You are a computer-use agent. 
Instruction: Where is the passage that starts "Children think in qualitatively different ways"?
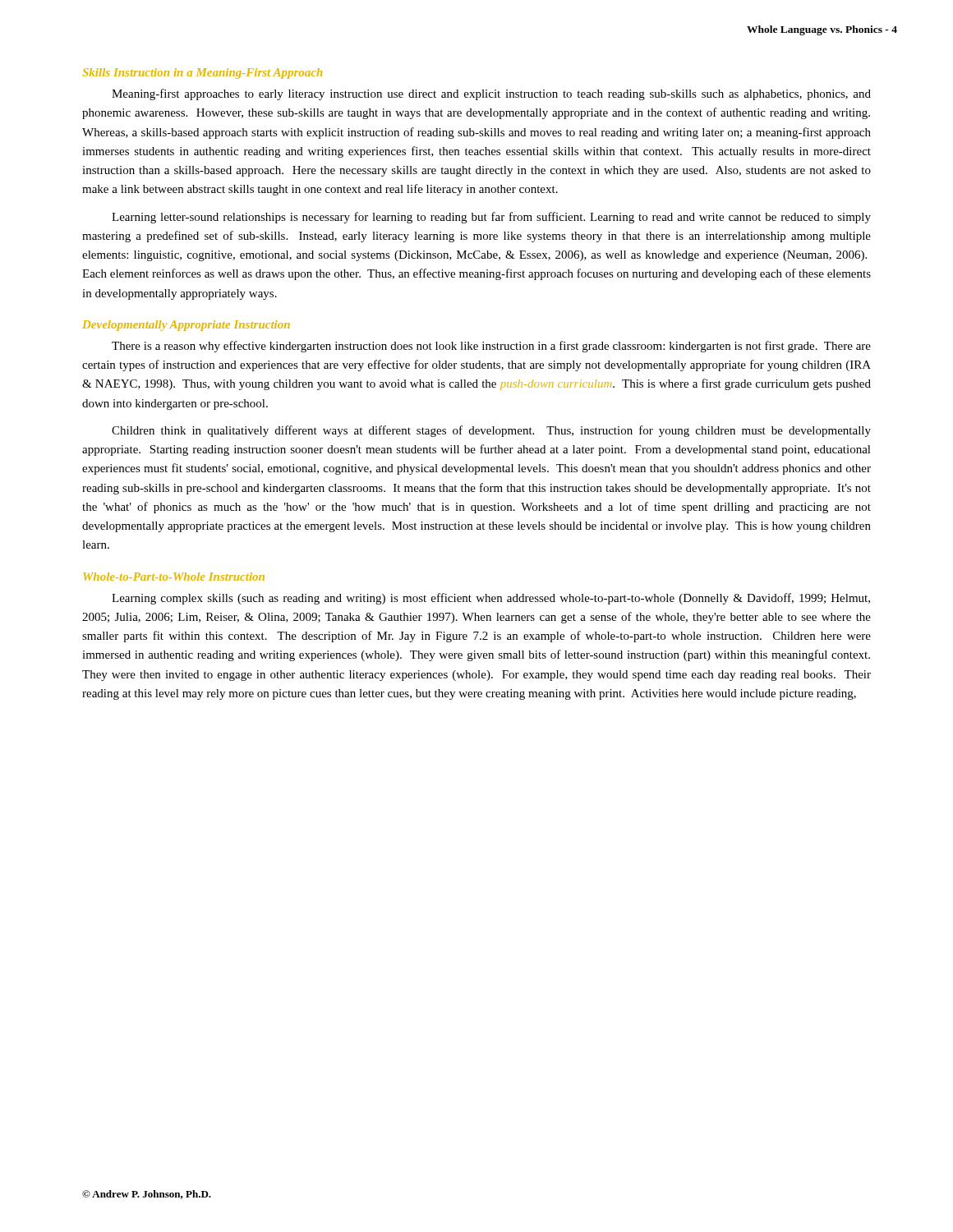coord(476,487)
